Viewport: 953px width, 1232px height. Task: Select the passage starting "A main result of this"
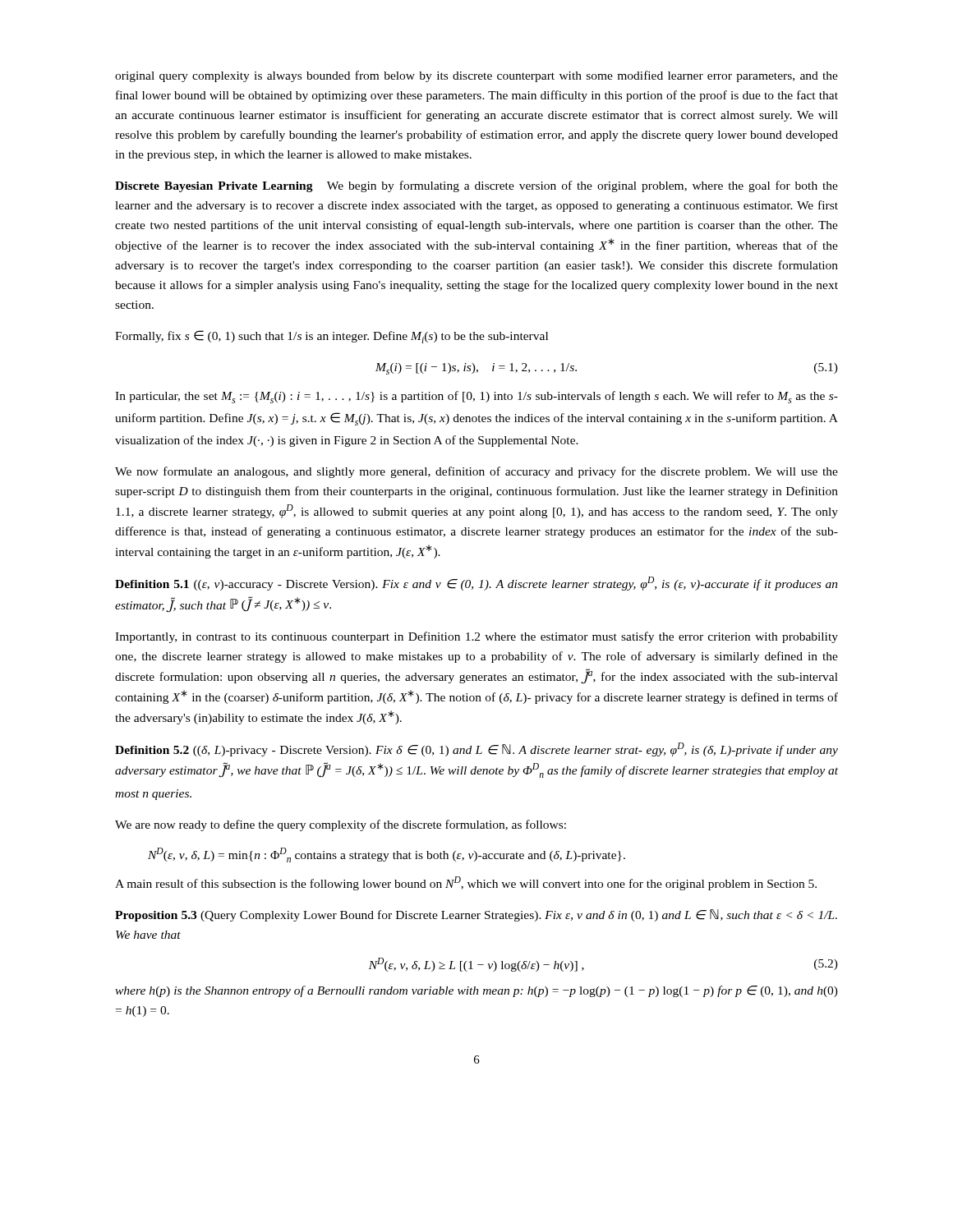(466, 882)
